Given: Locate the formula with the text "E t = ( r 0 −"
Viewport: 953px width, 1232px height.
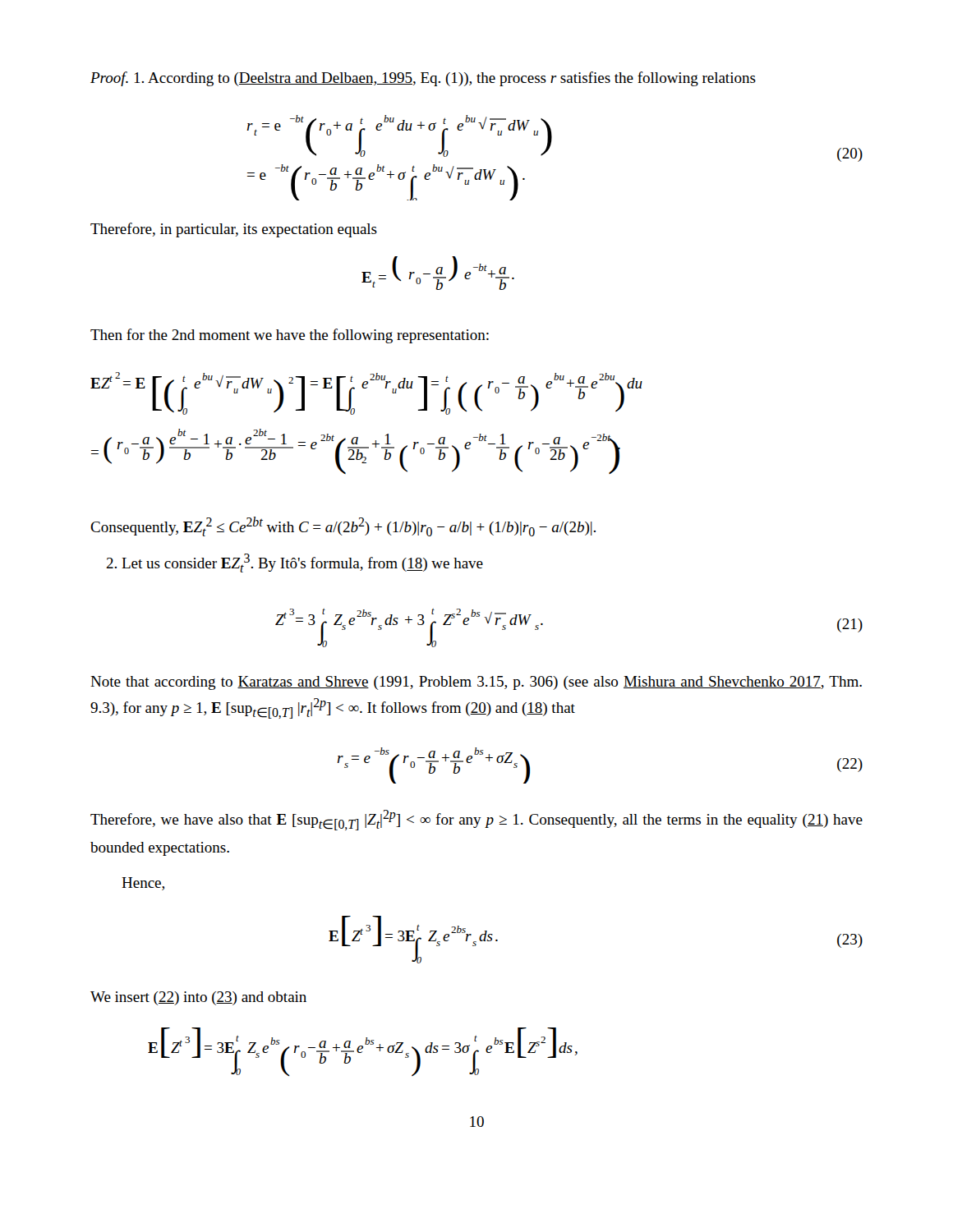Looking at the screenshot, I should point(476,279).
